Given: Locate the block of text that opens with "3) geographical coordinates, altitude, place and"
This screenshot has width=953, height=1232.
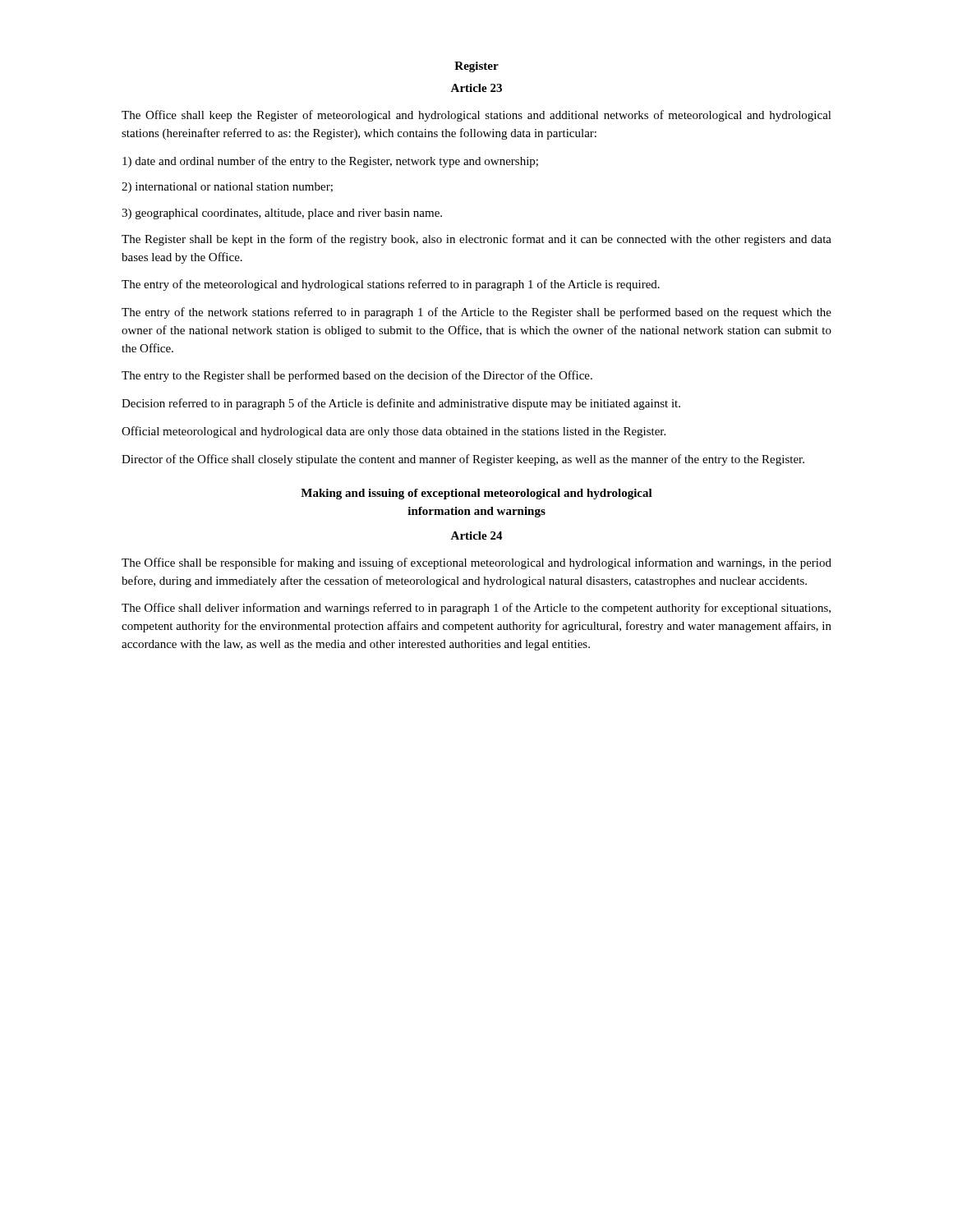Looking at the screenshot, I should pos(282,213).
